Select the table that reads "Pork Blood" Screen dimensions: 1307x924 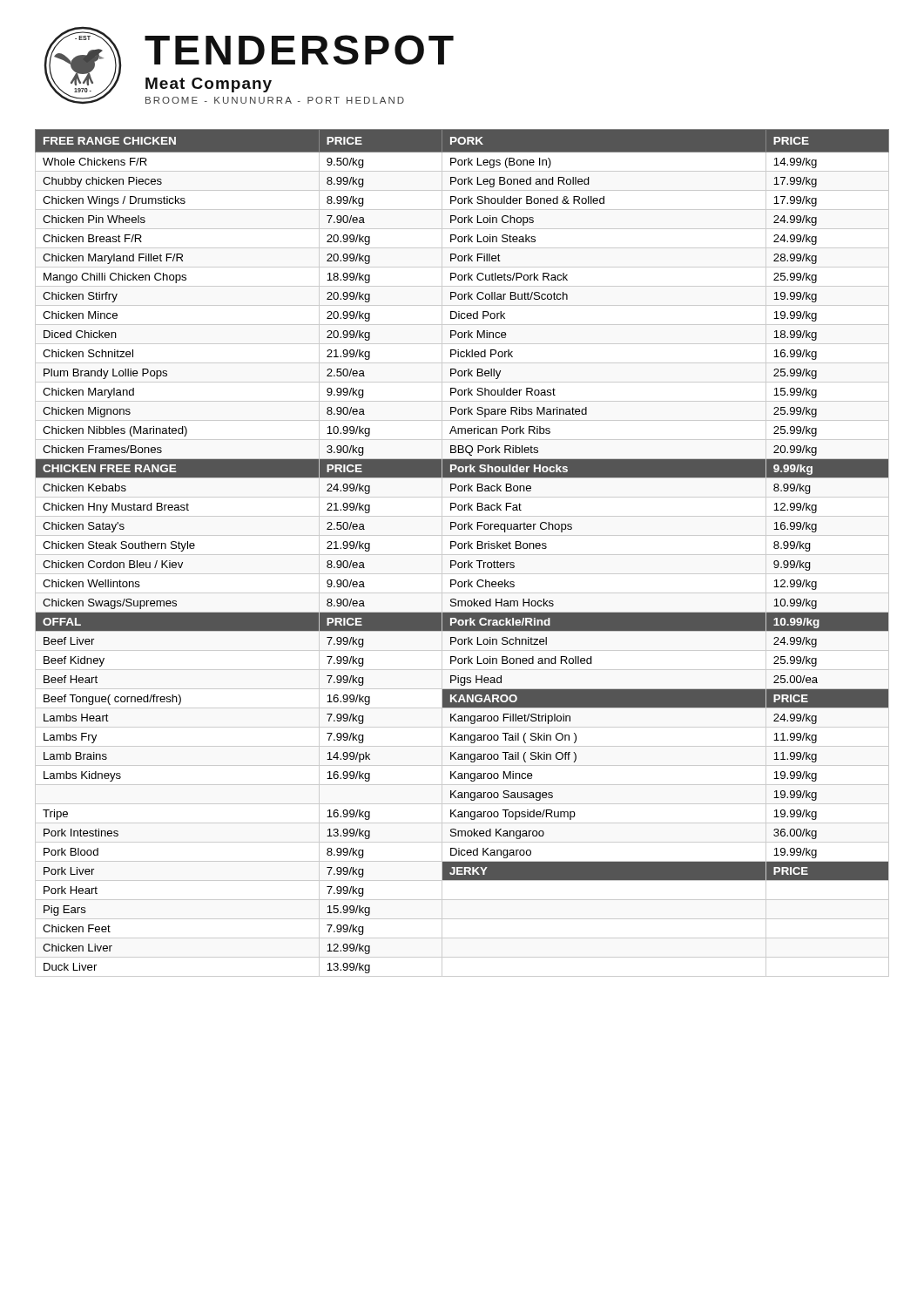click(x=462, y=553)
